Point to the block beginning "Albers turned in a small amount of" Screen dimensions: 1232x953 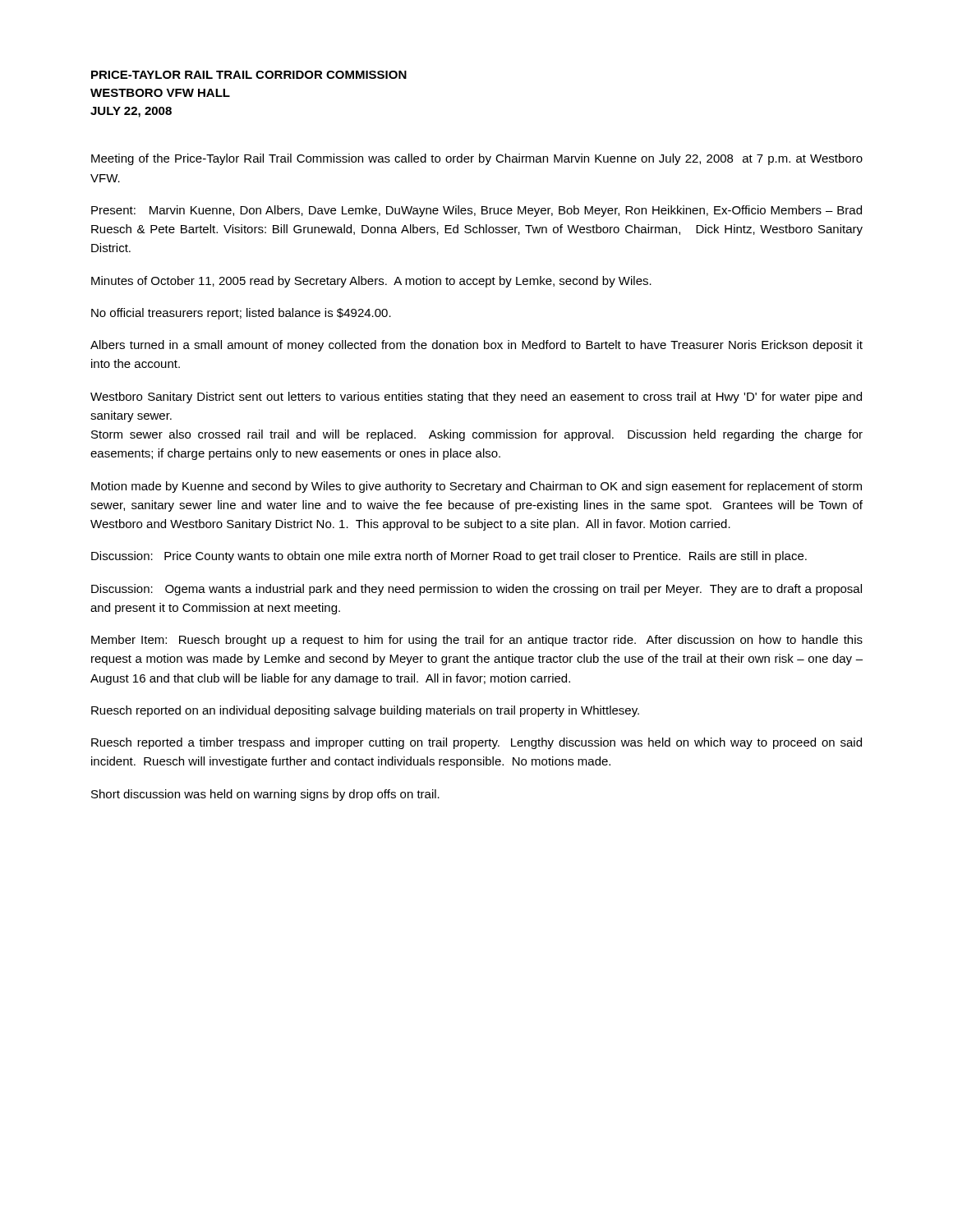coord(476,354)
